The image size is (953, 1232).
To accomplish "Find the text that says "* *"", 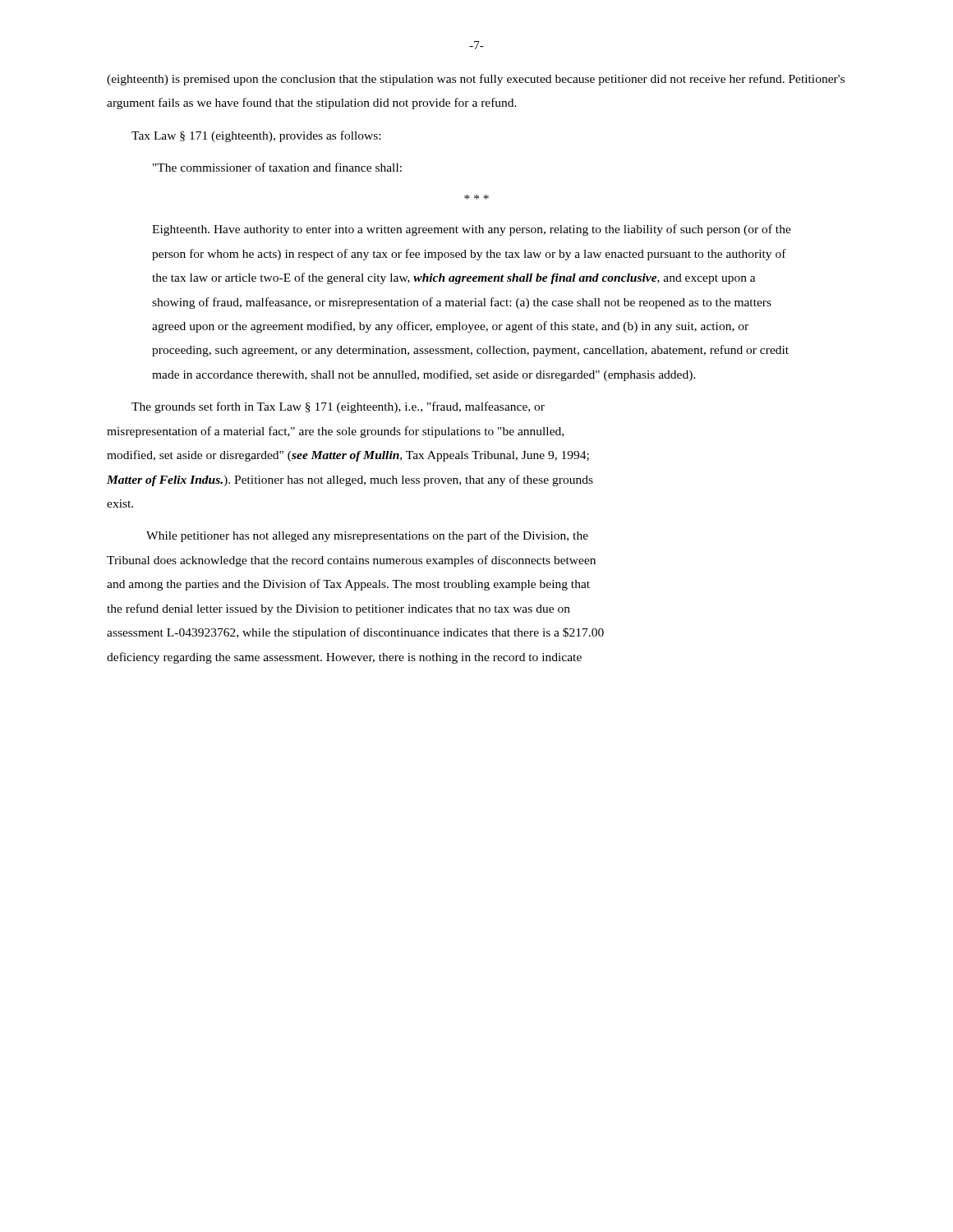I will click(x=476, y=198).
